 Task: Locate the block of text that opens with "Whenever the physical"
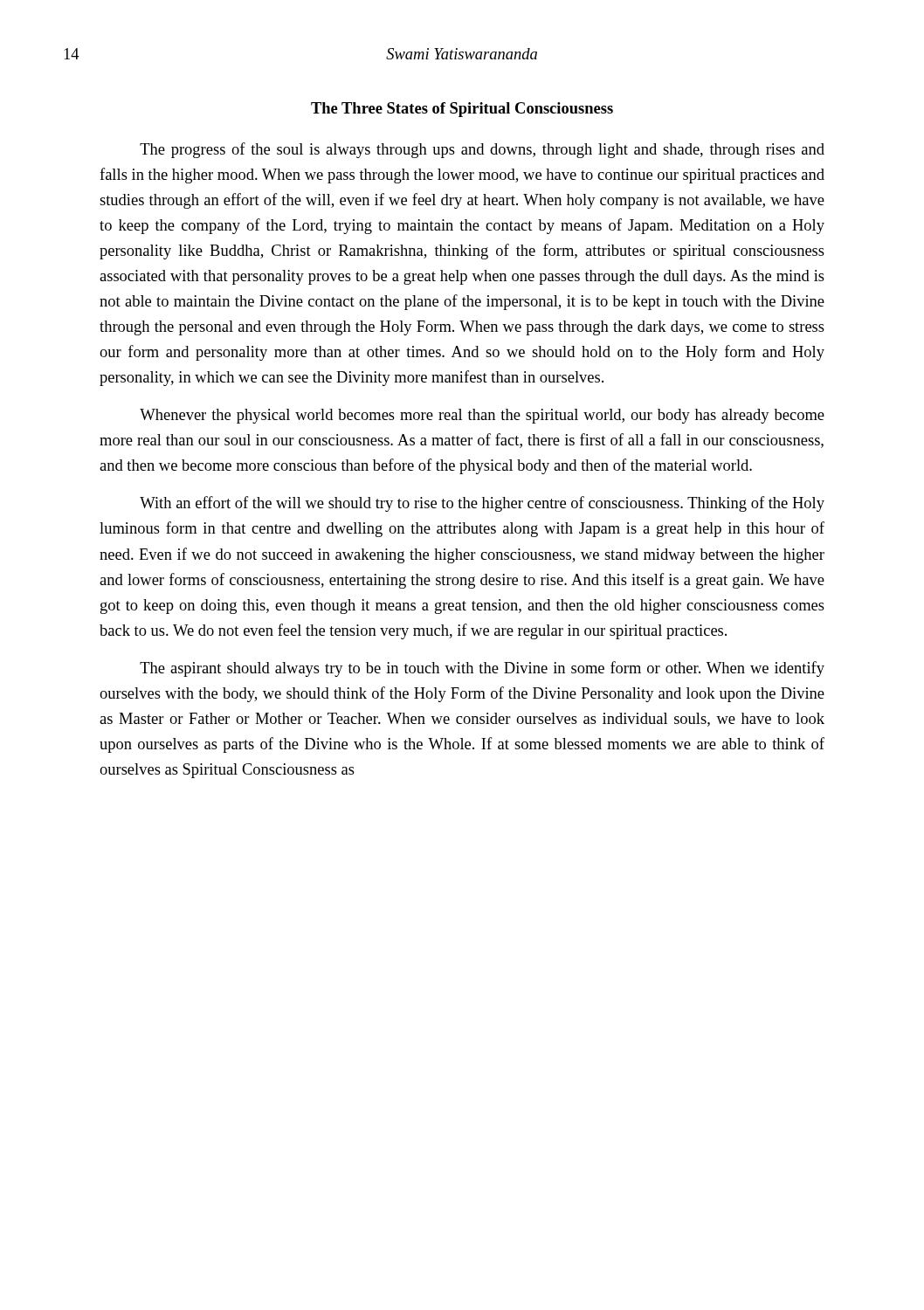click(x=462, y=440)
